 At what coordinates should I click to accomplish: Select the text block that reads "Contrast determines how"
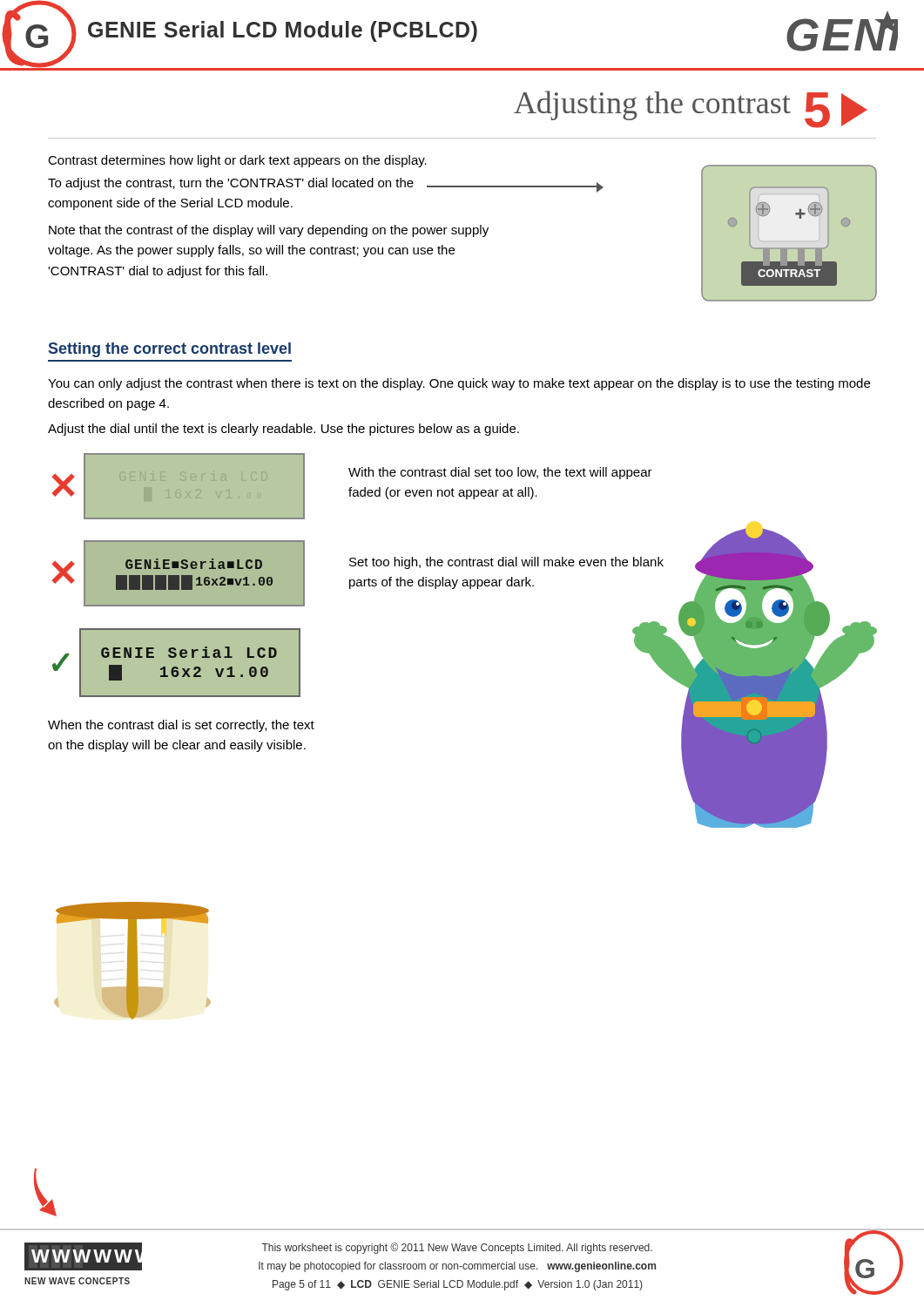[238, 160]
